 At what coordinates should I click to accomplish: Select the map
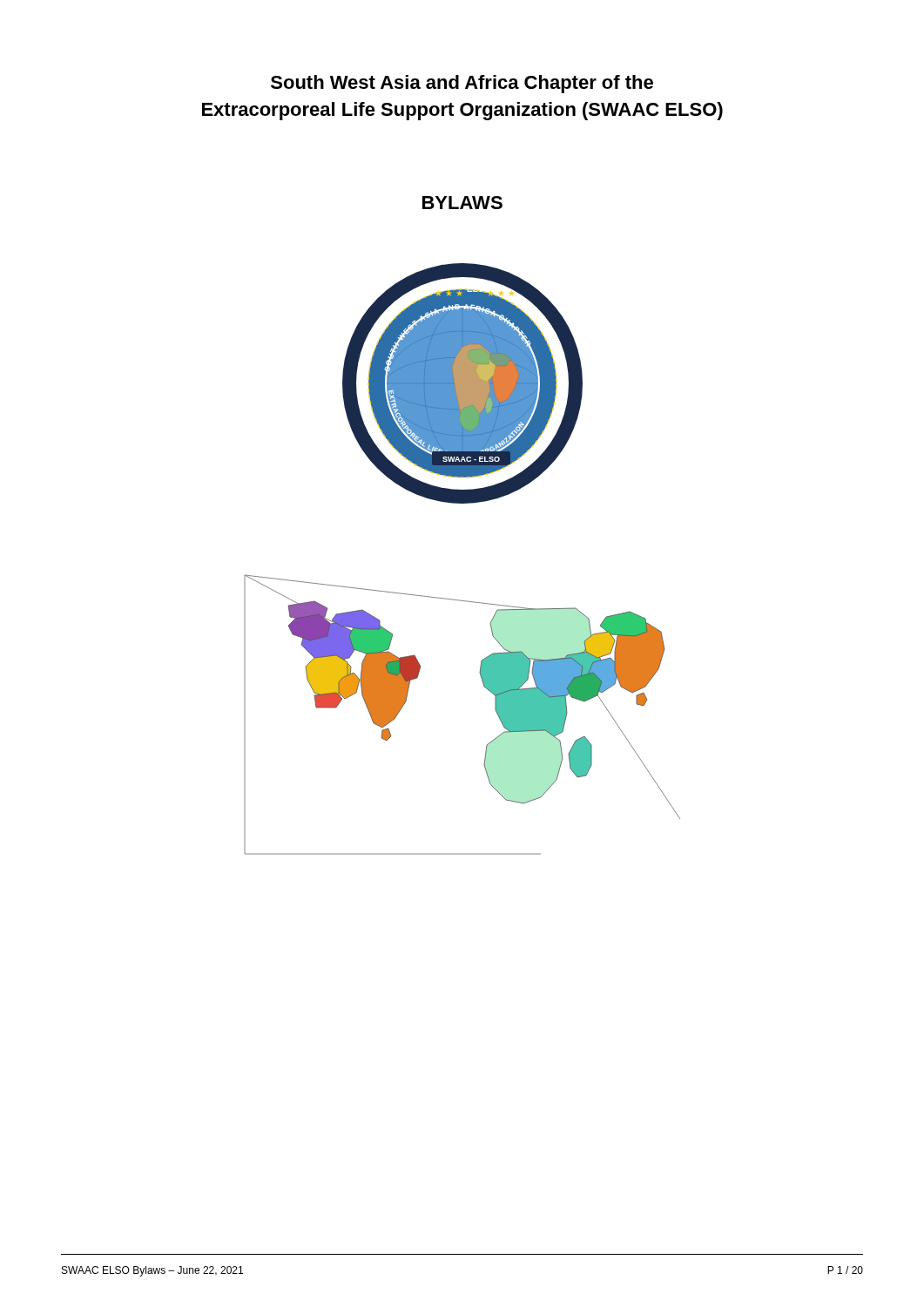pos(462,723)
